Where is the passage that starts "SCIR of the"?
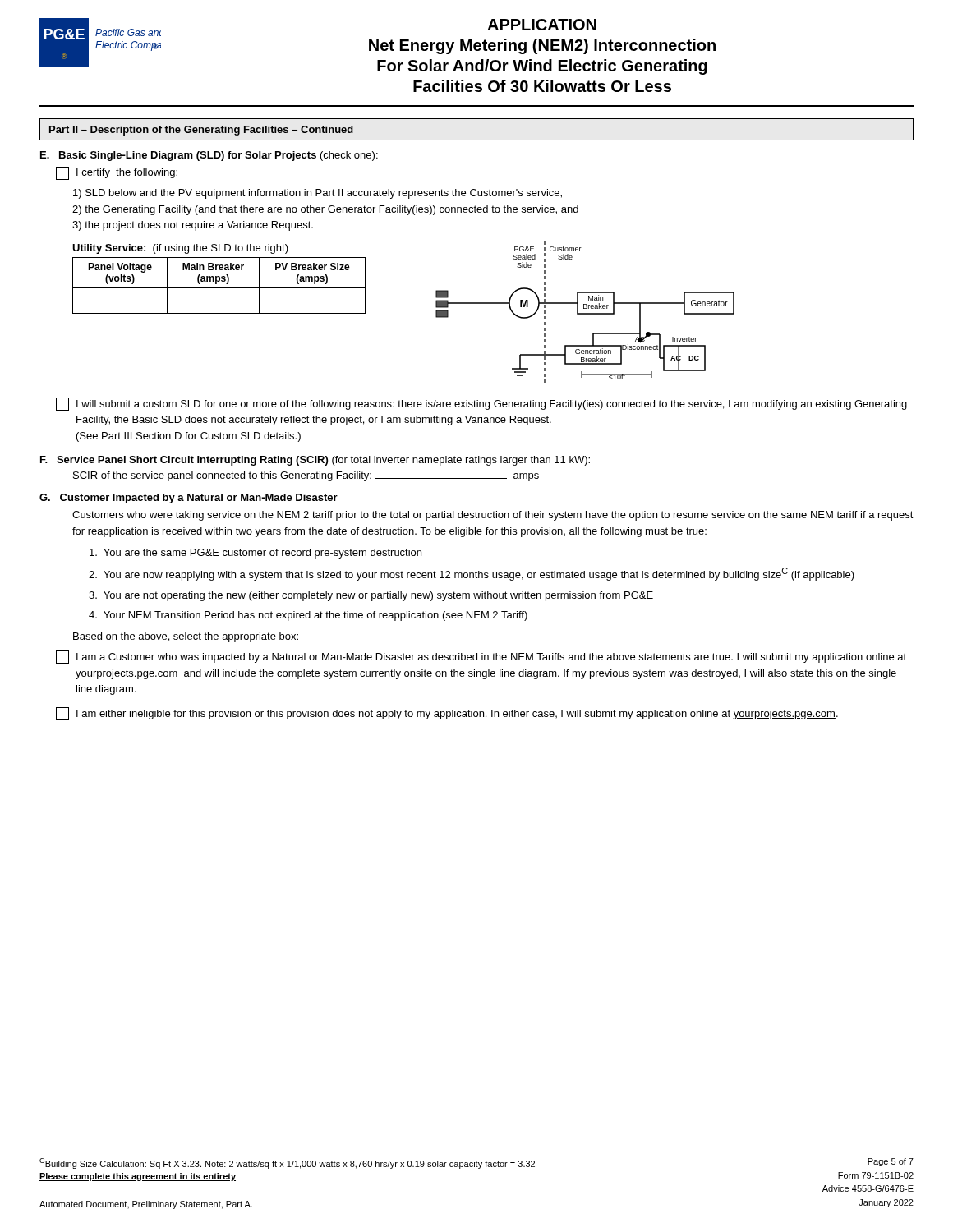This screenshot has height=1232, width=953. pyautogui.click(x=306, y=475)
